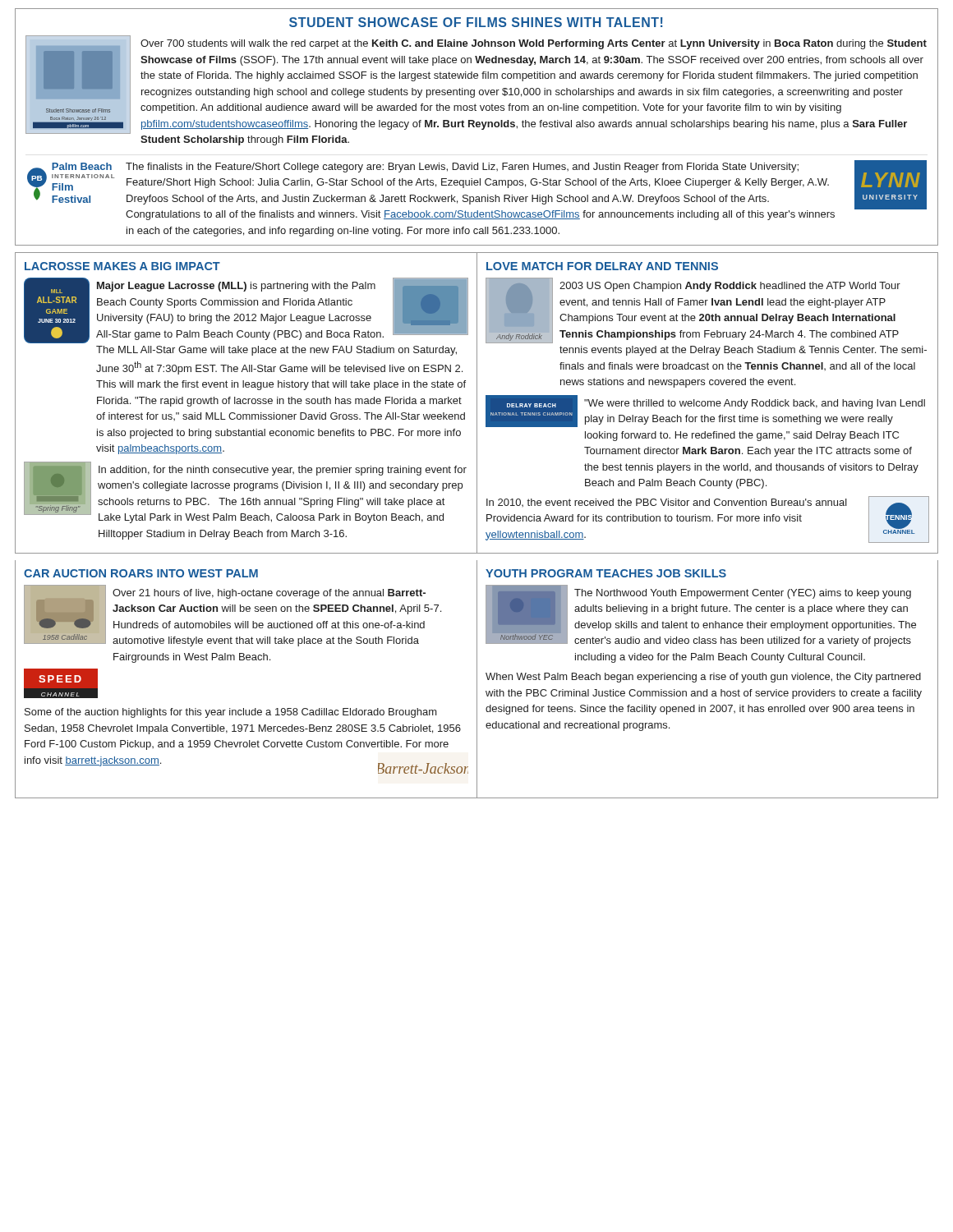Find the block starting "LACROSSE MAKES A BIG IMPACT"

122,266
